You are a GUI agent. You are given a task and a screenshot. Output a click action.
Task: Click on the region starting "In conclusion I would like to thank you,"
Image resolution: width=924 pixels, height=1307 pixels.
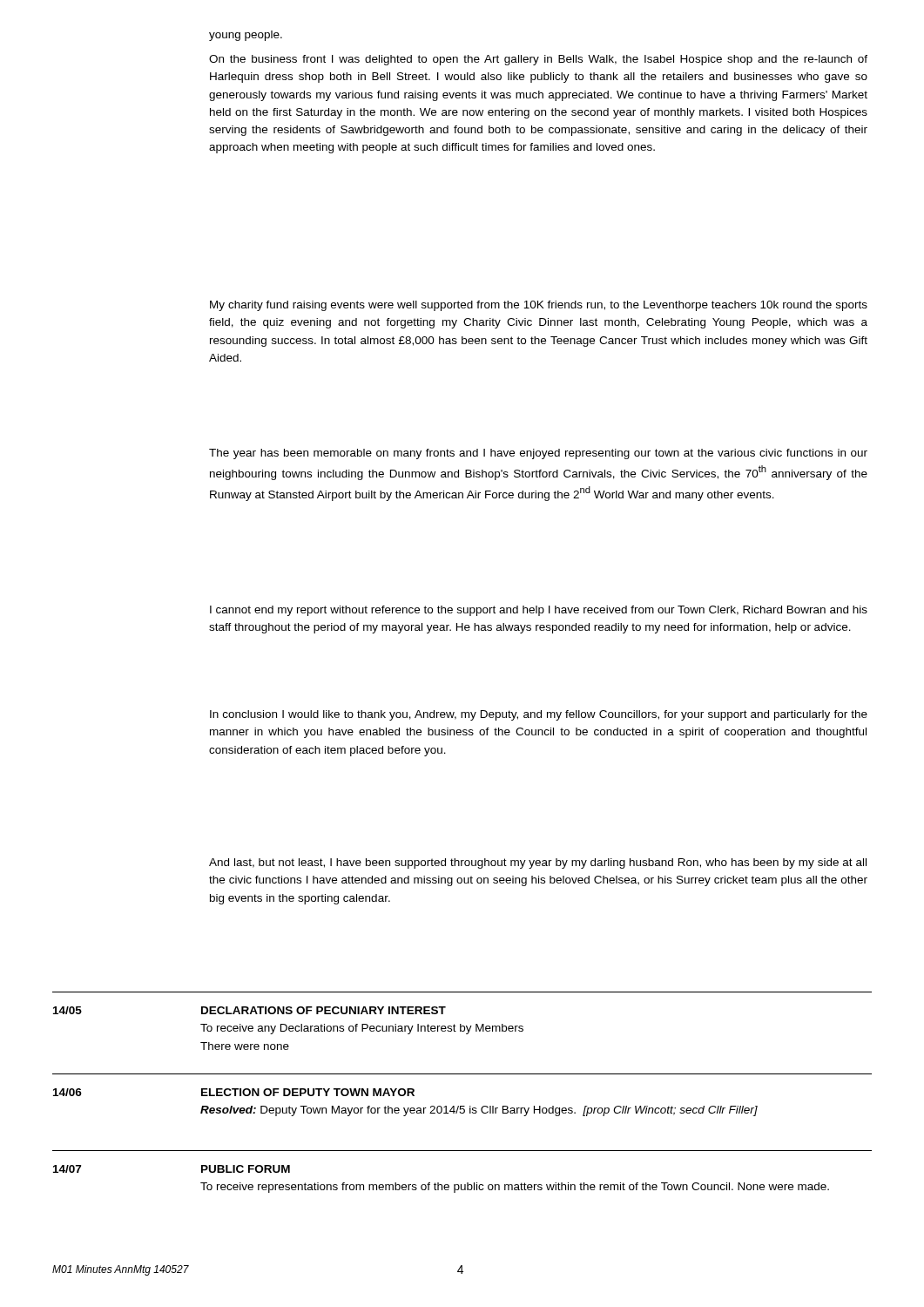coord(538,732)
